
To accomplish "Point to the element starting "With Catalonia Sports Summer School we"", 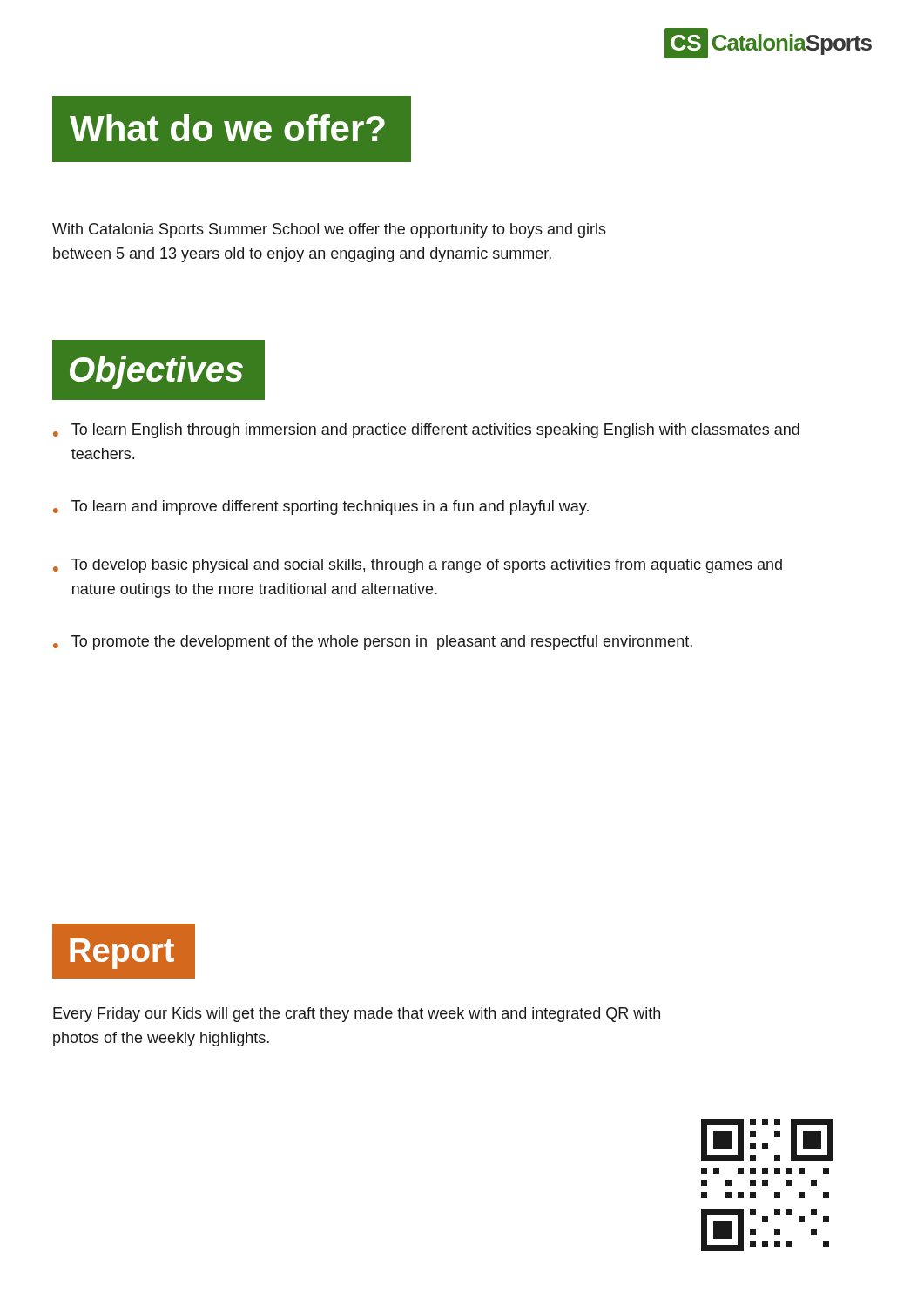I will coord(329,241).
